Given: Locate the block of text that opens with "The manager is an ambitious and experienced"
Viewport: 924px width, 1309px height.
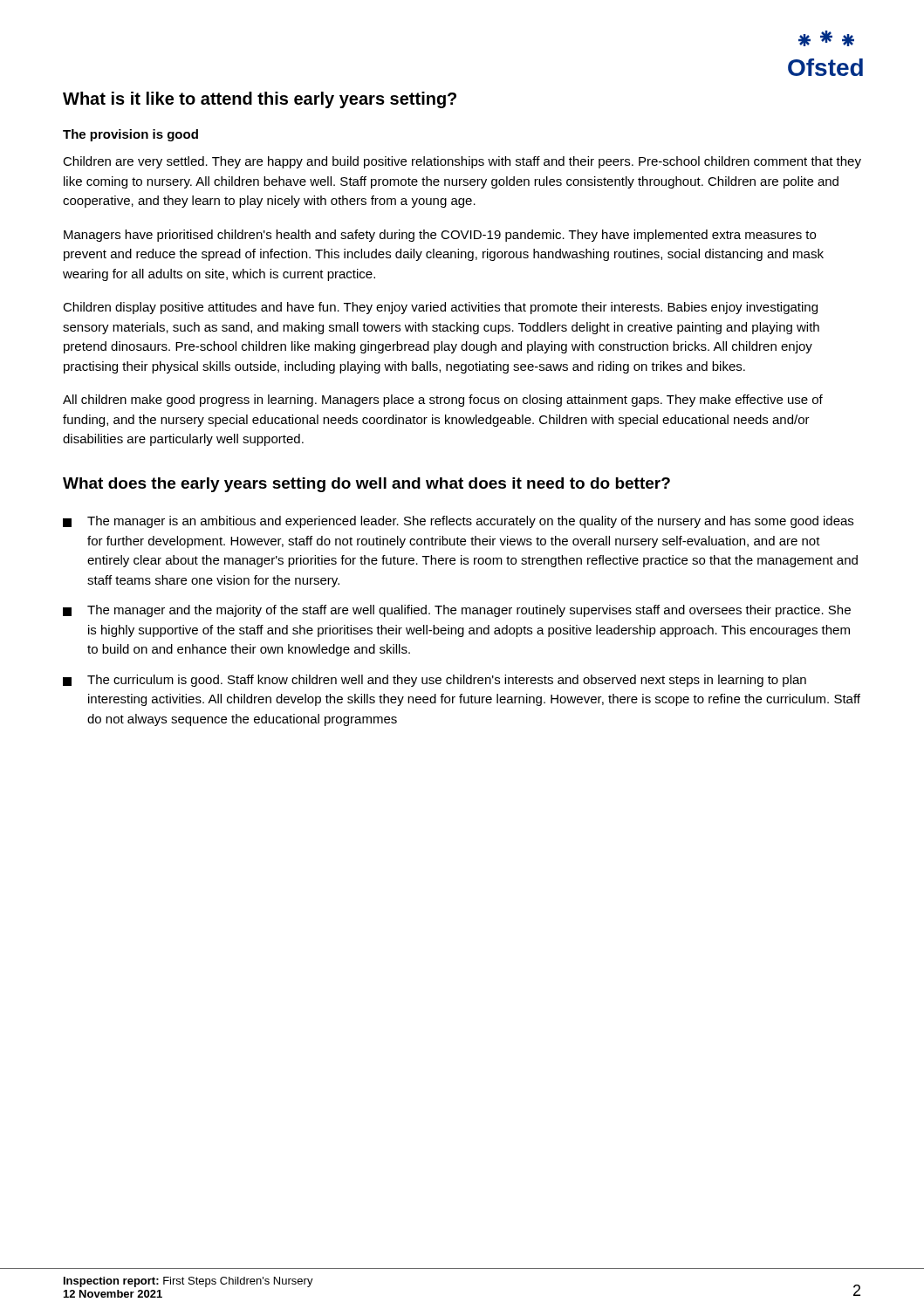Looking at the screenshot, I should click(462, 551).
